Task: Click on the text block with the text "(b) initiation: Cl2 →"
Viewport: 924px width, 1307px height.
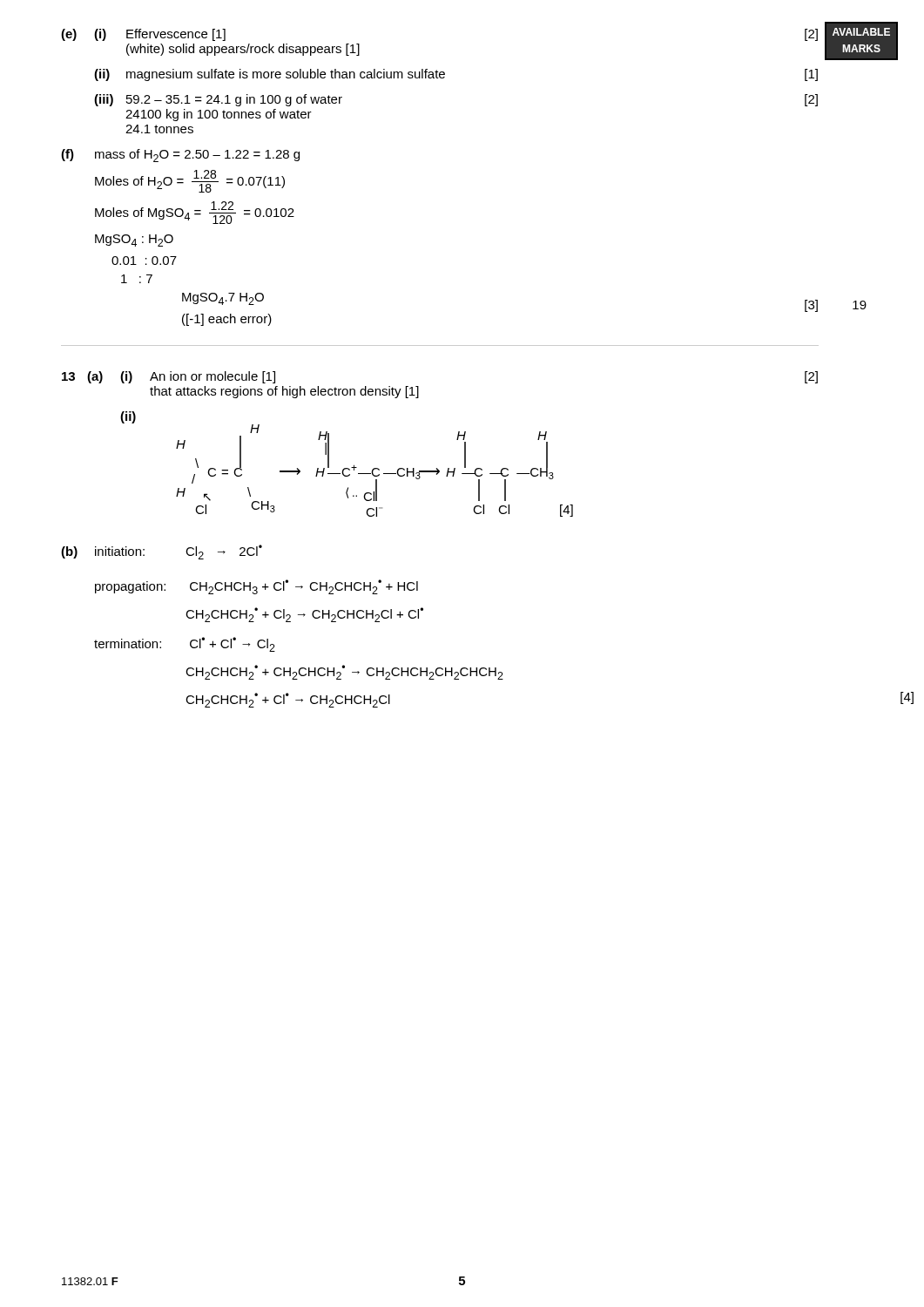Action: 119,552
